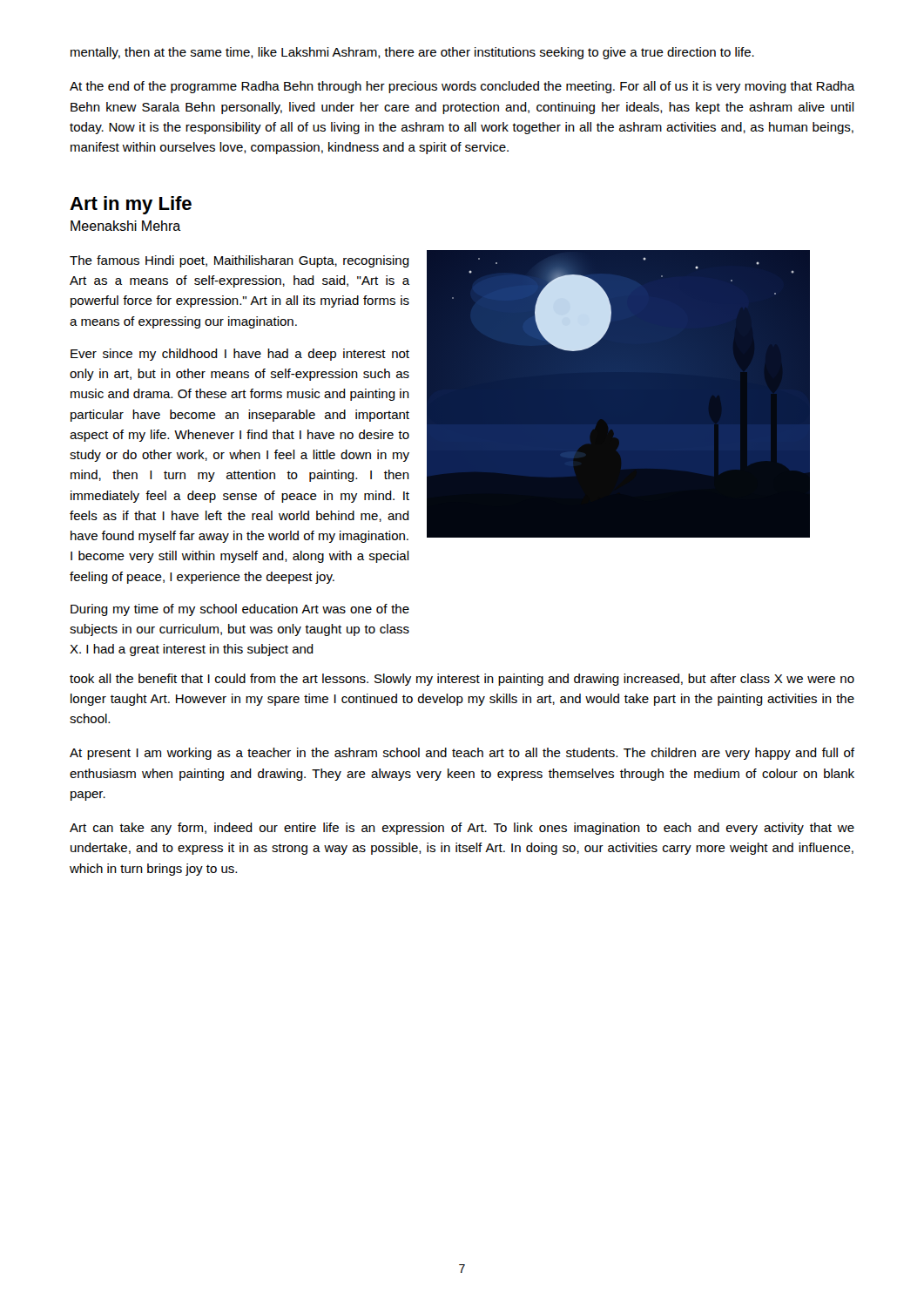Click on the text block that says "Ever since my childhood I"

240,465
